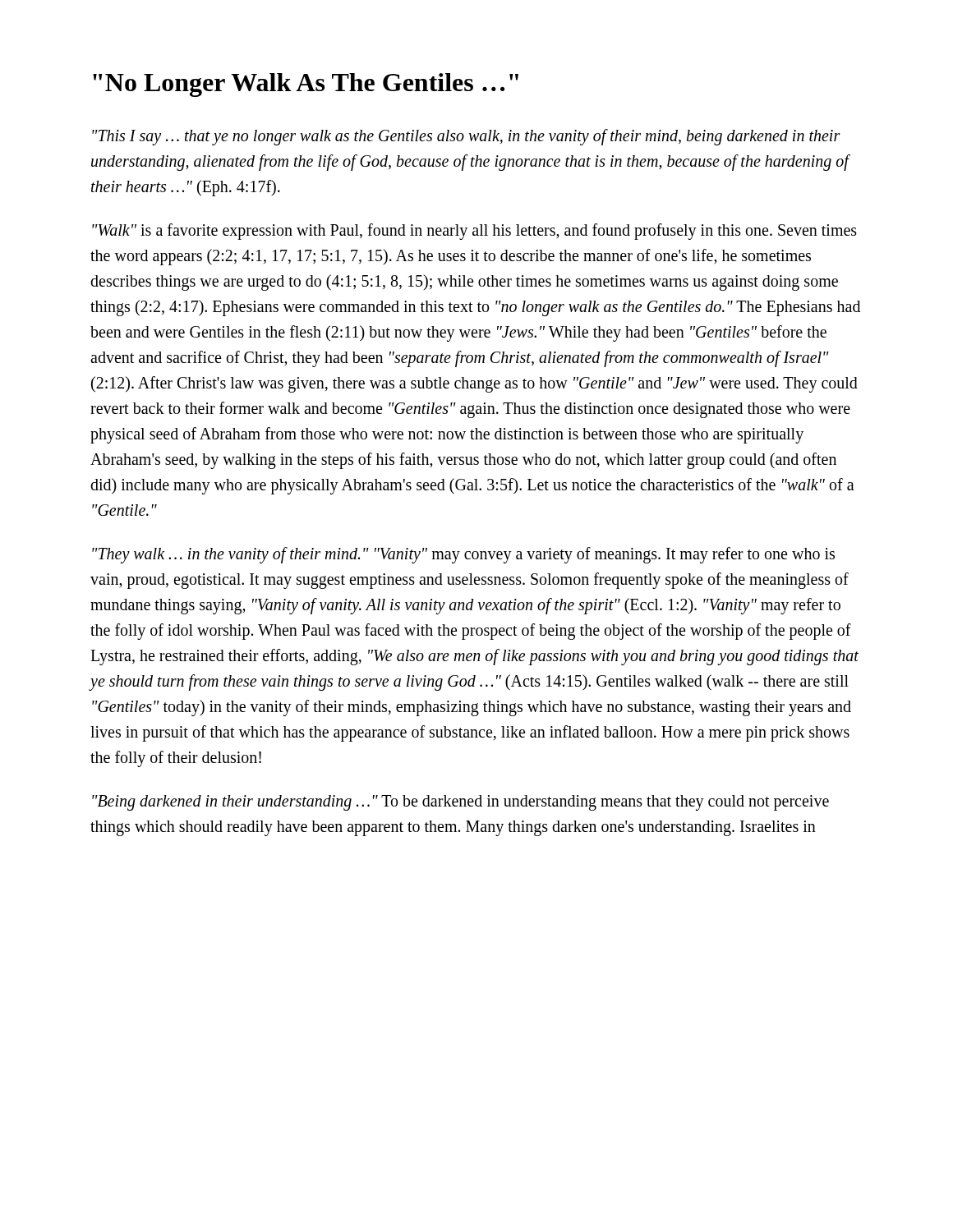
Task: Point to ""No Longer Walk As The Gentiles …""
Action: click(x=306, y=82)
